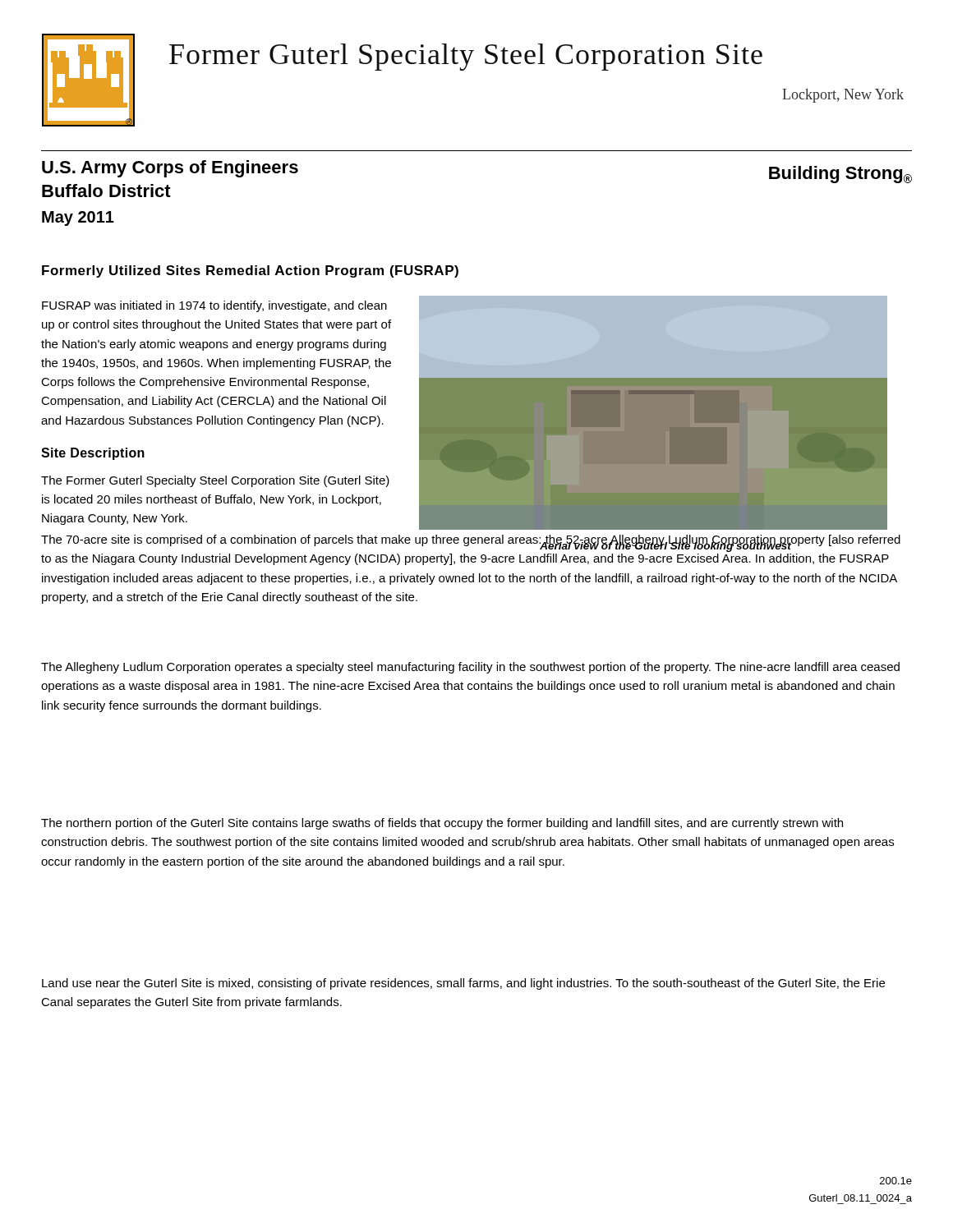953x1232 pixels.
Task: Click on the text starting "Aerial view of the Guterl Site"
Action: click(665, 546)
